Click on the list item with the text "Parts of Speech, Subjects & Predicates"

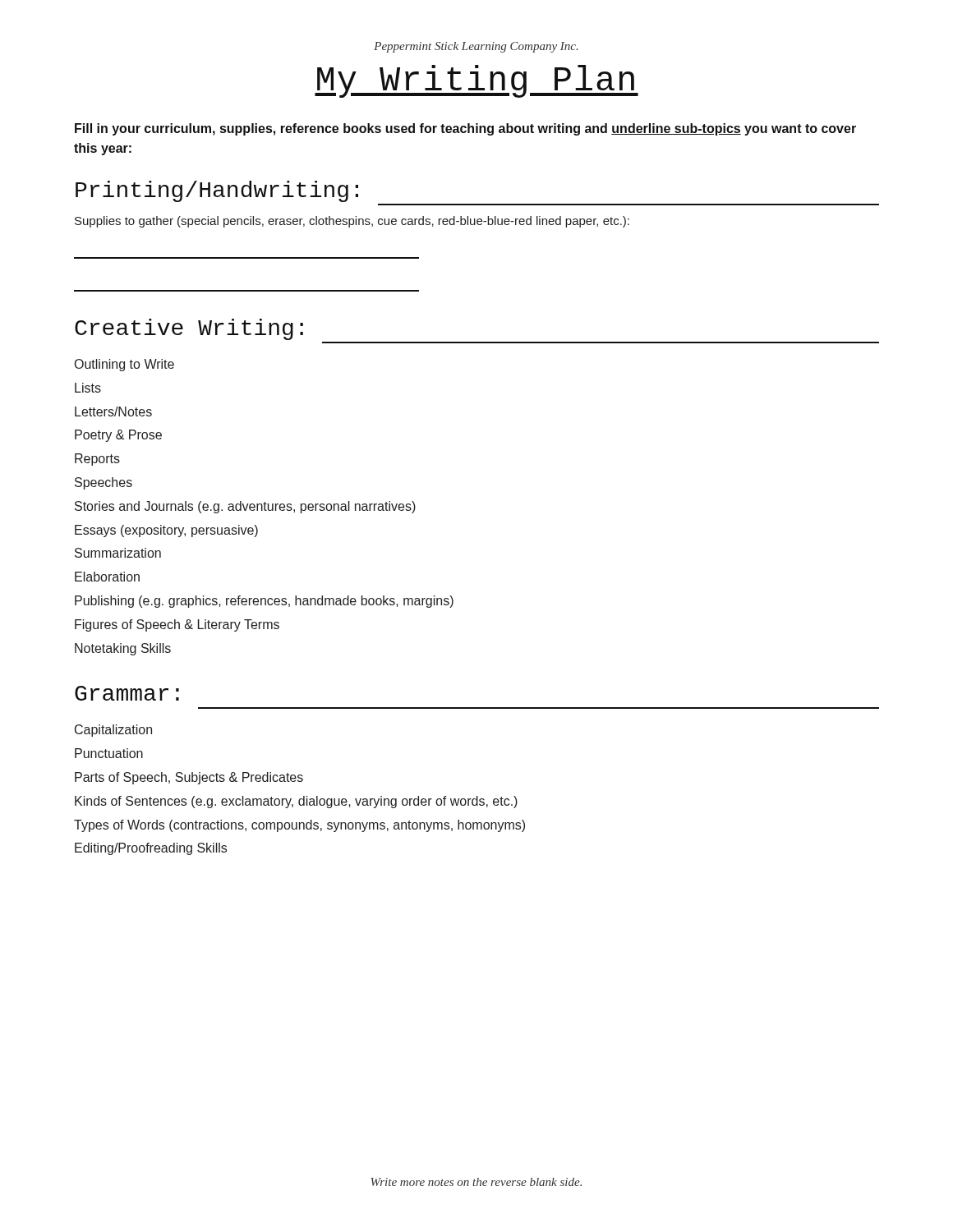point(189,777)
